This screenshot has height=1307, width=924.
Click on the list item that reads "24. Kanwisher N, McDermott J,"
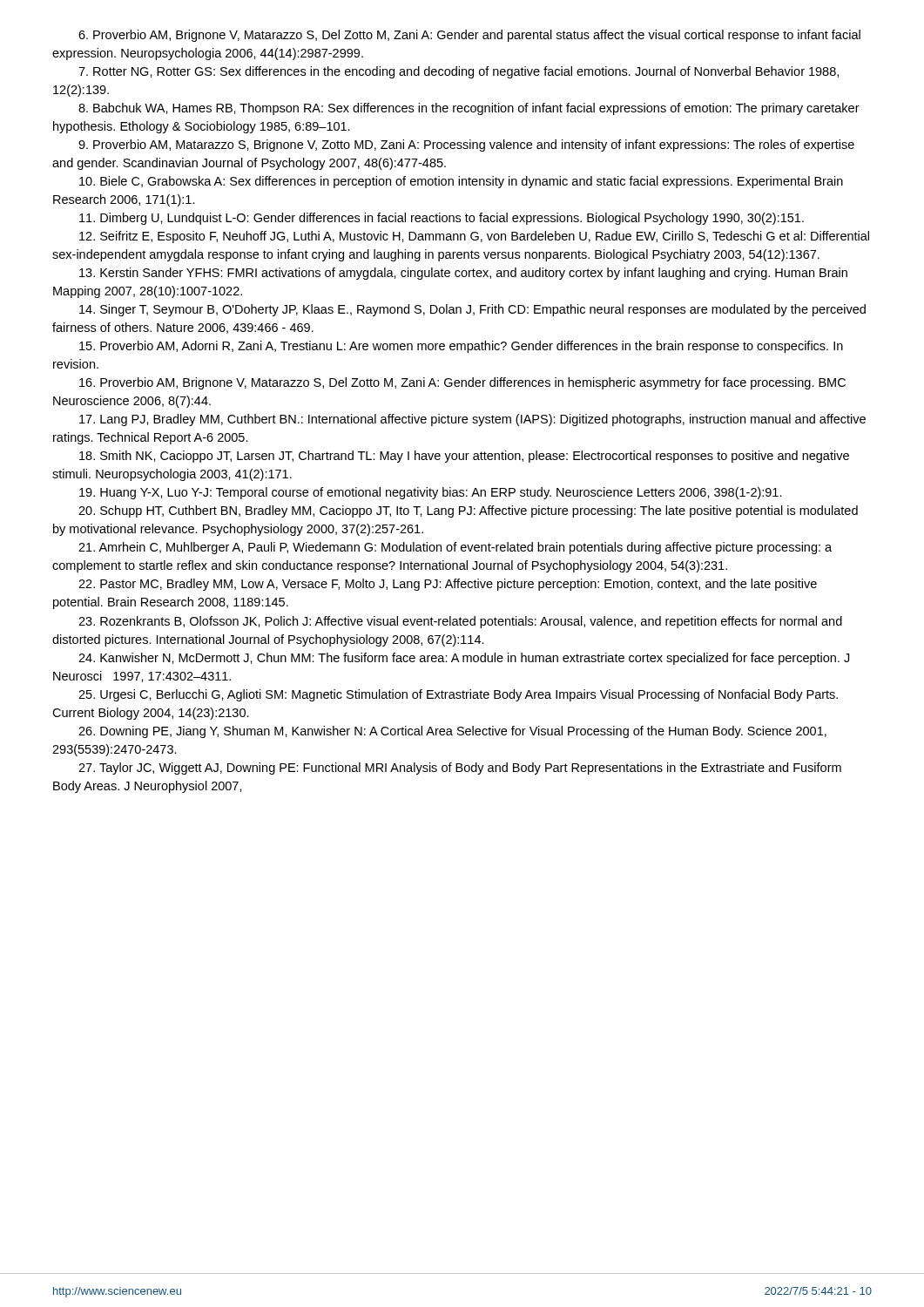pyautogui.click(x=451, y=667)
